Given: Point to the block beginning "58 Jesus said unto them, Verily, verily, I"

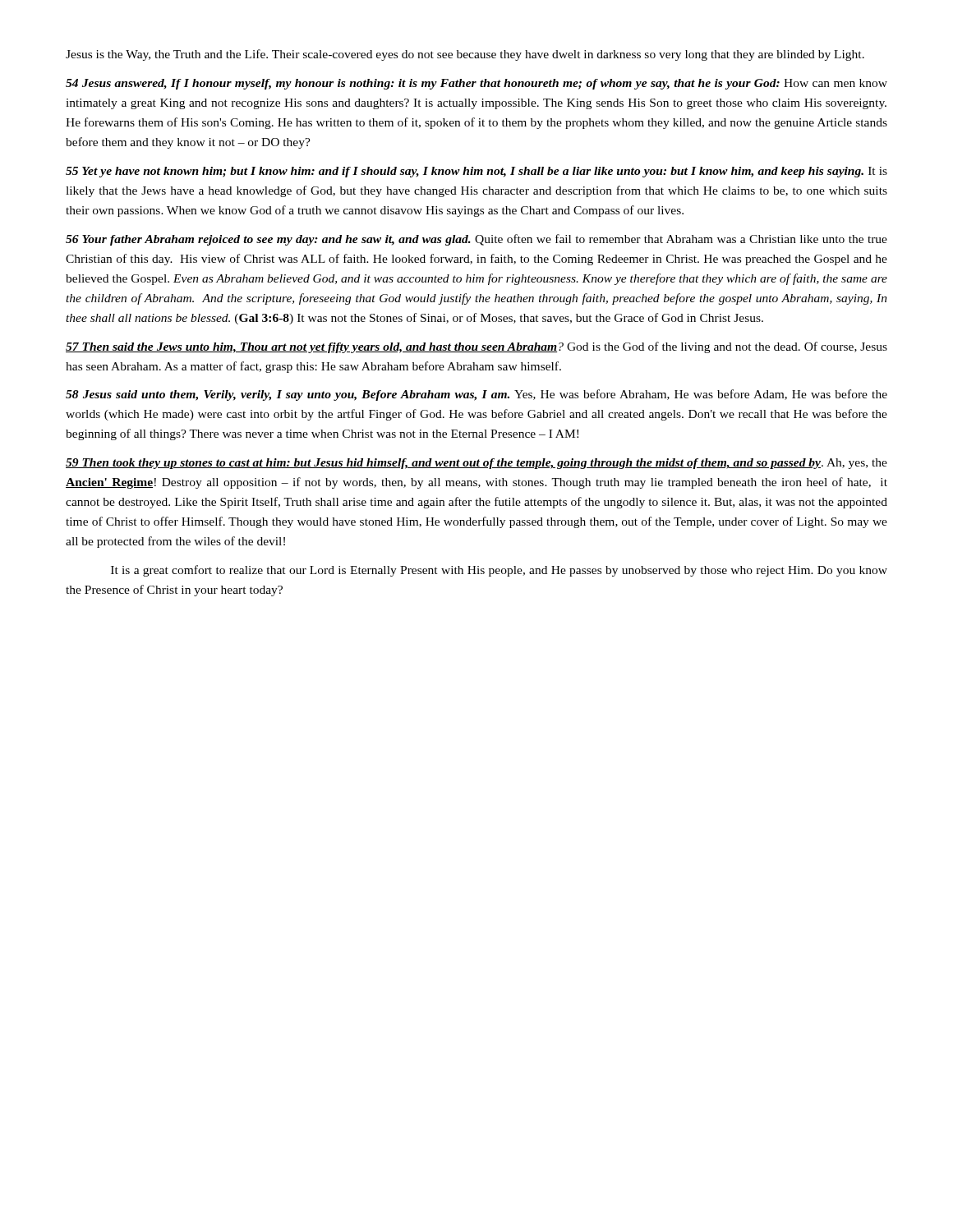Looking at the screenshot, I should (x=476, y=414).
